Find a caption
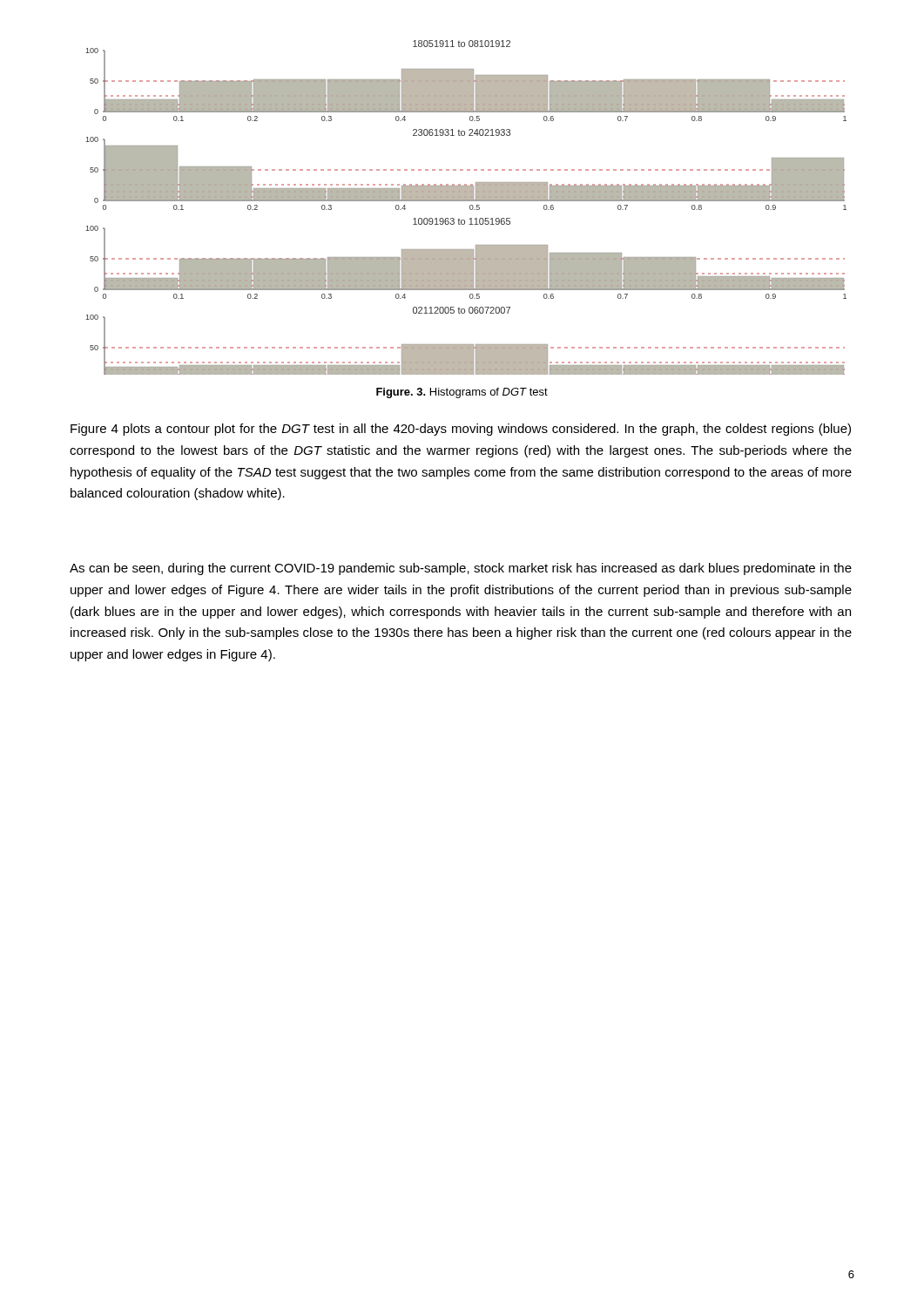Image resolution: width=924 pixels, height=1307 pixels. pos(462,392)
